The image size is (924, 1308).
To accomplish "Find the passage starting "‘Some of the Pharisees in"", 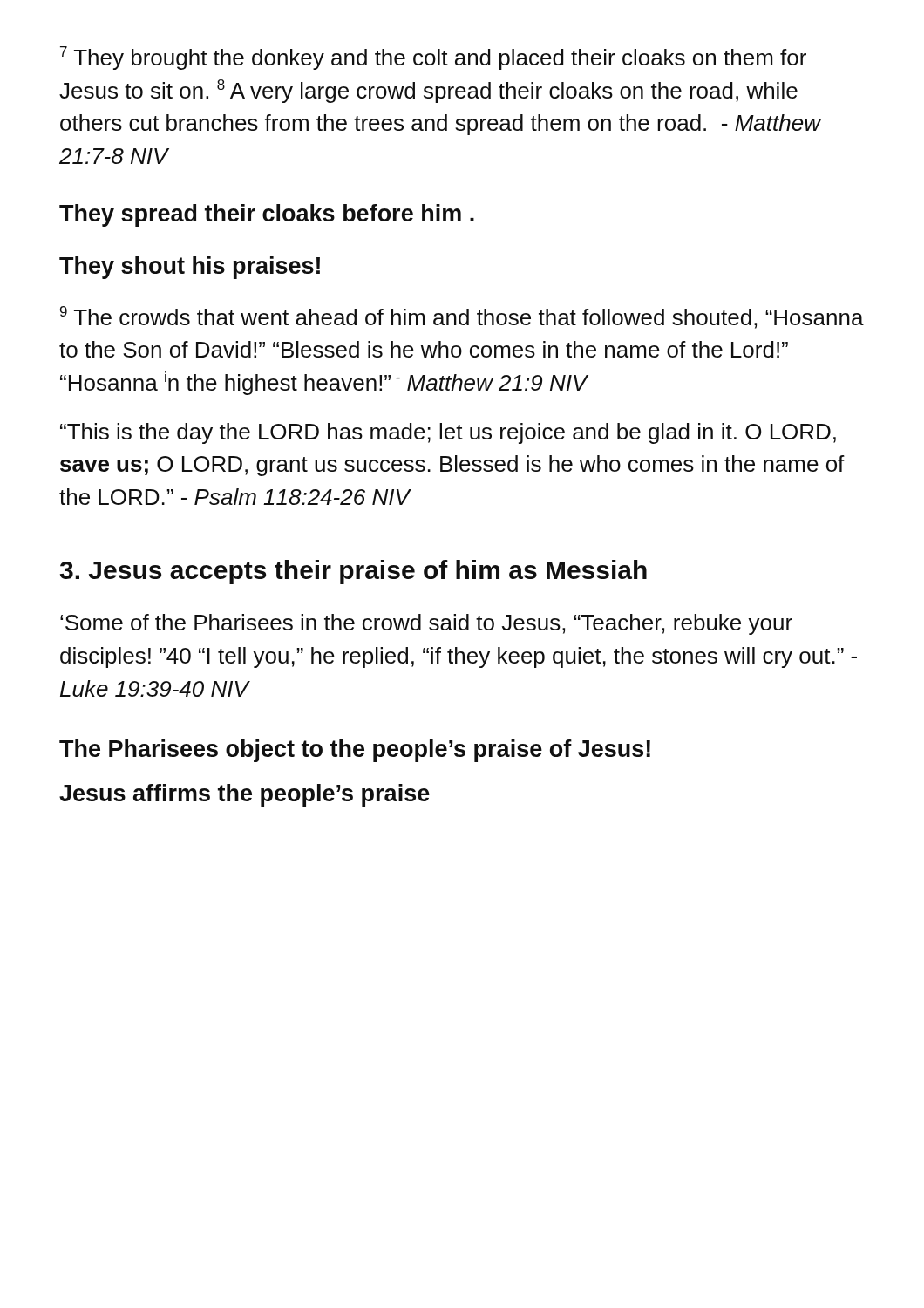I will pyautogui.click(x=459, y=656).
